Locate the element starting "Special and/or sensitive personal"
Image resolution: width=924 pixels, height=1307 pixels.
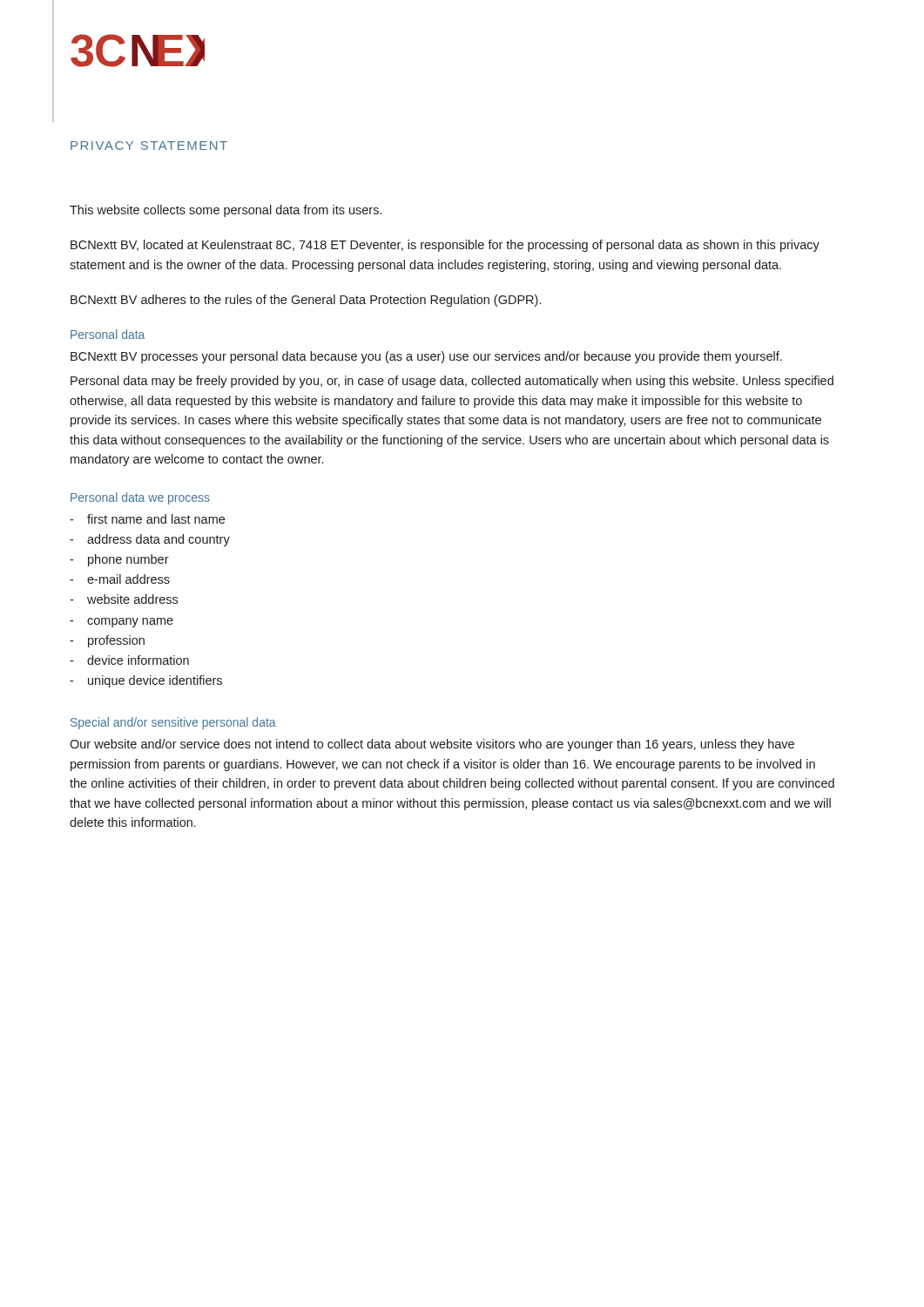[x=173, y=723]
